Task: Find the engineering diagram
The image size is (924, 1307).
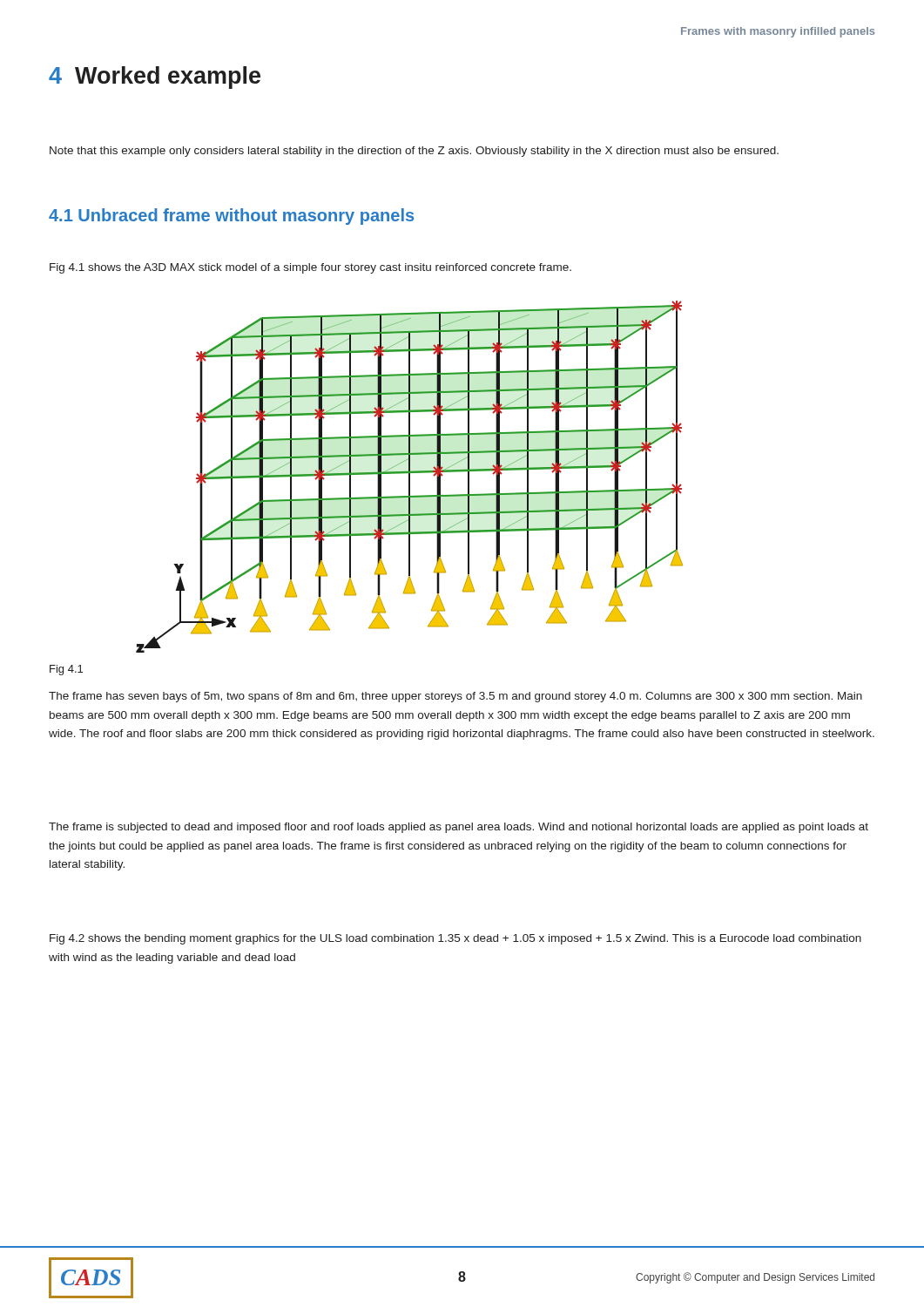Action: point(462,470)
